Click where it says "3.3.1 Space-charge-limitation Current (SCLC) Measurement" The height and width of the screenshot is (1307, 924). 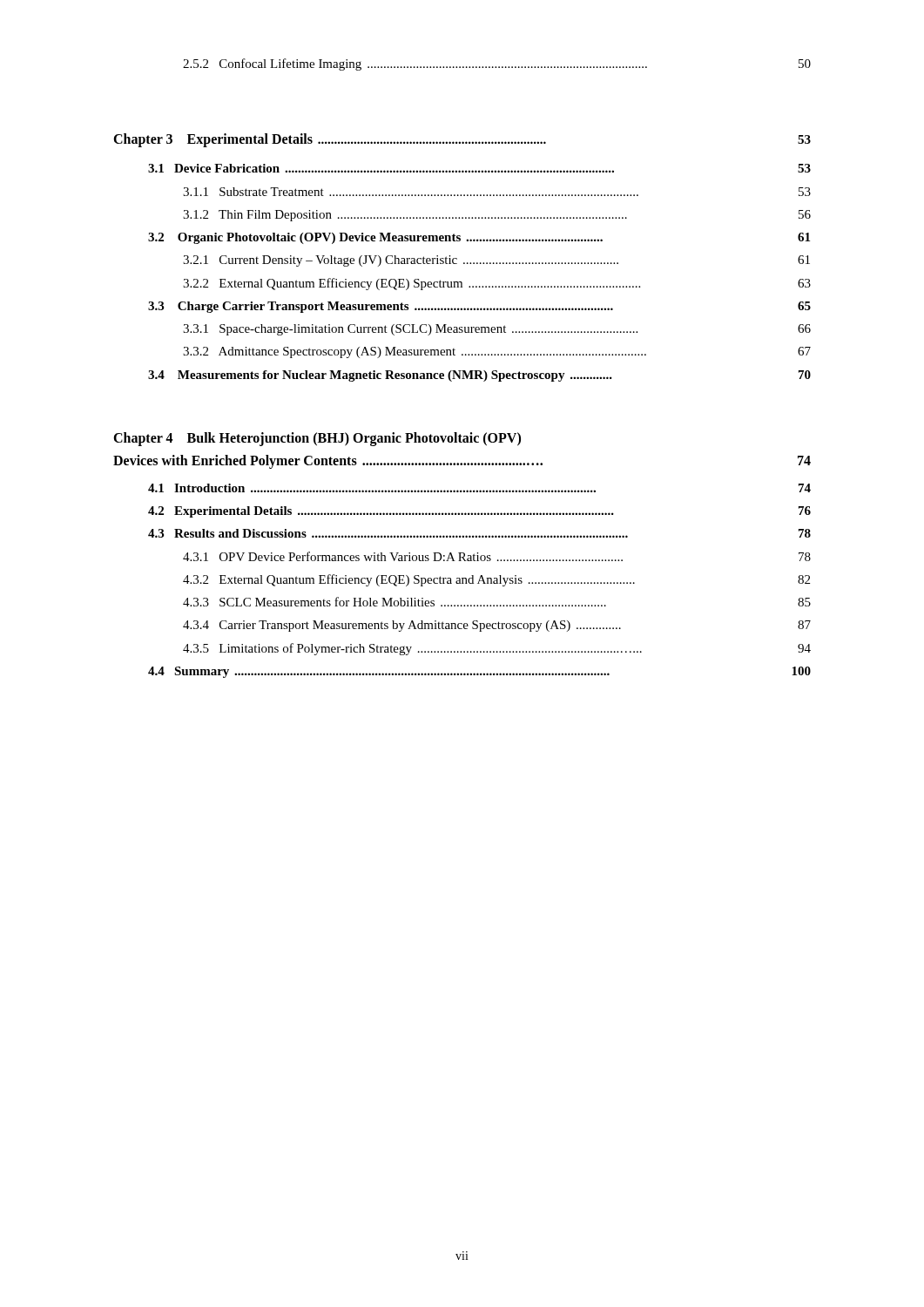[497, 329]
